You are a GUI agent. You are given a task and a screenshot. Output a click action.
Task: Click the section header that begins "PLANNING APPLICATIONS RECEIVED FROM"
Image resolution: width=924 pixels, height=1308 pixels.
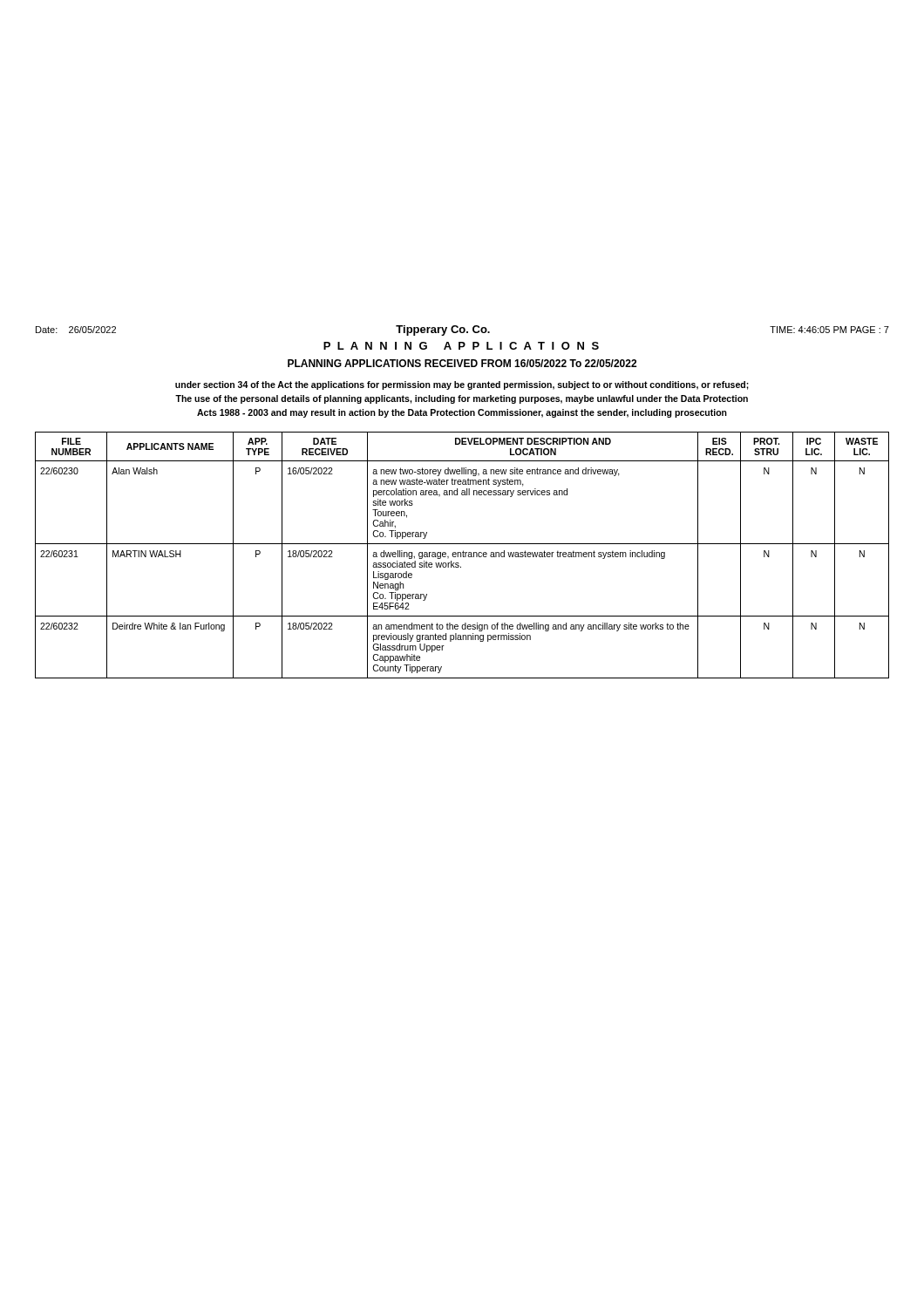pos(462,364)
